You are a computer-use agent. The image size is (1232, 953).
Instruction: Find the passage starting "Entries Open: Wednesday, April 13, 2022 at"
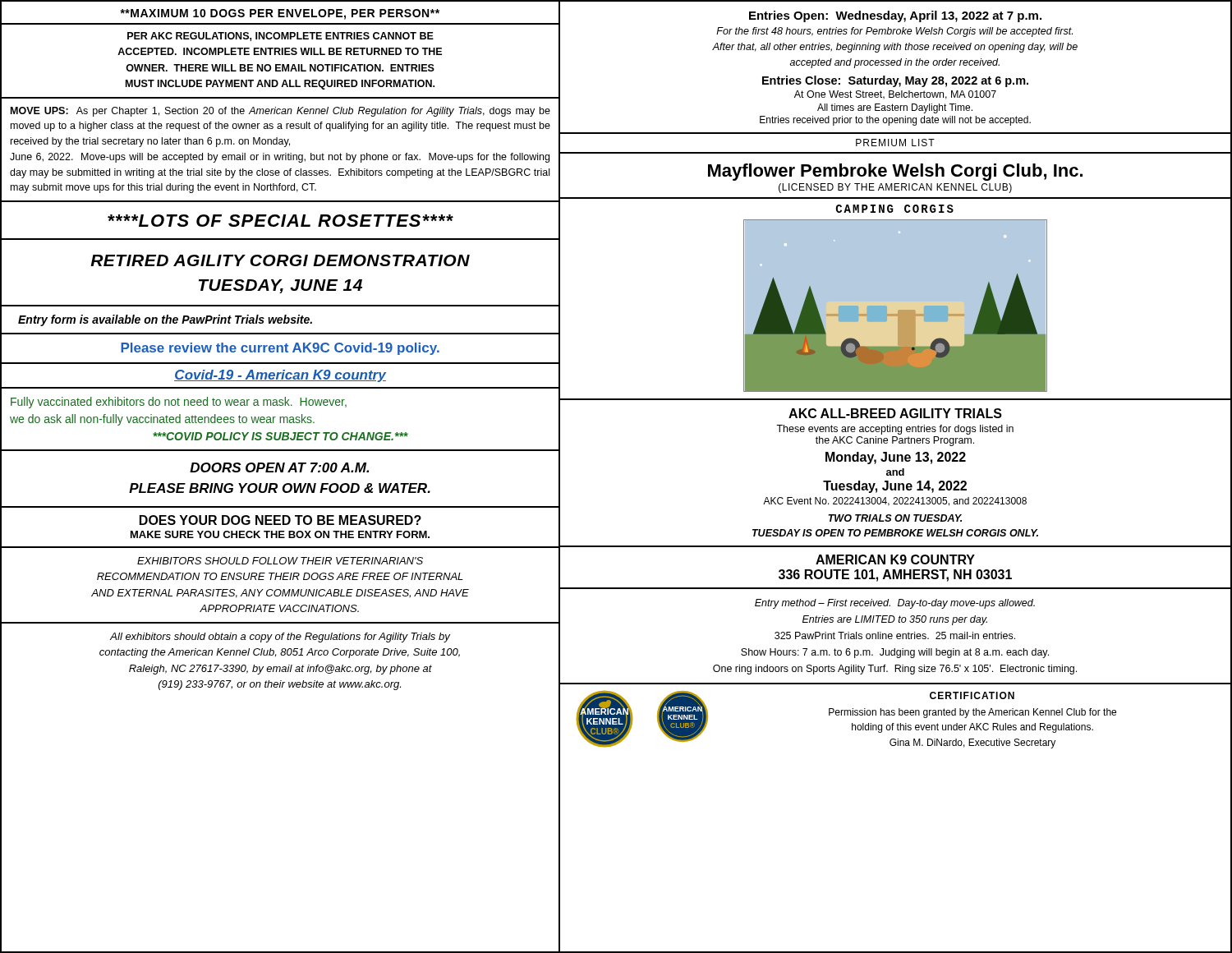[x=895, y=67]
